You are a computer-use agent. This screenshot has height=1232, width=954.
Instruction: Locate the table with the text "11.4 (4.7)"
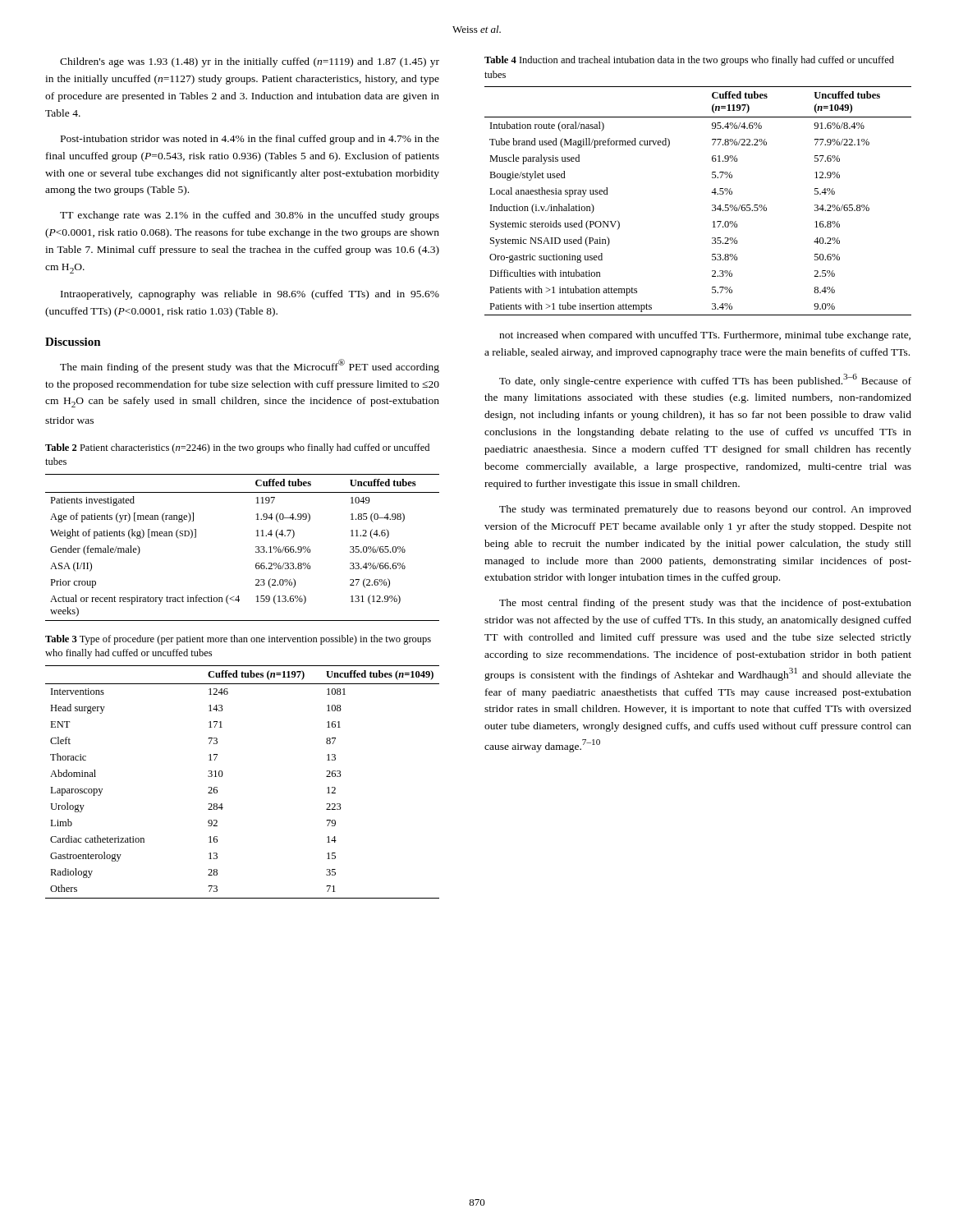pos(242,547)
